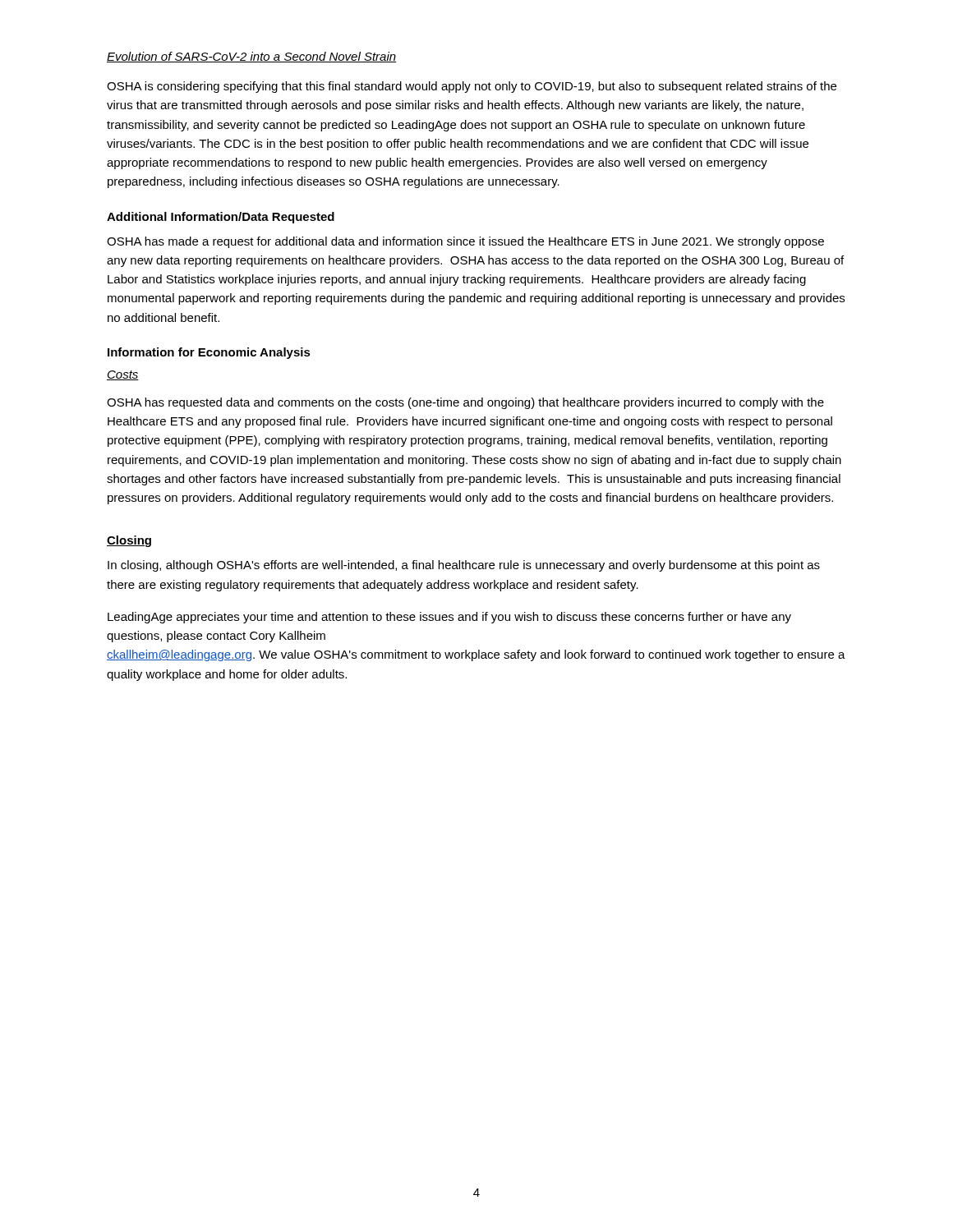Find the block on this page that starts "OSHA has made a request"

point(476,279)
